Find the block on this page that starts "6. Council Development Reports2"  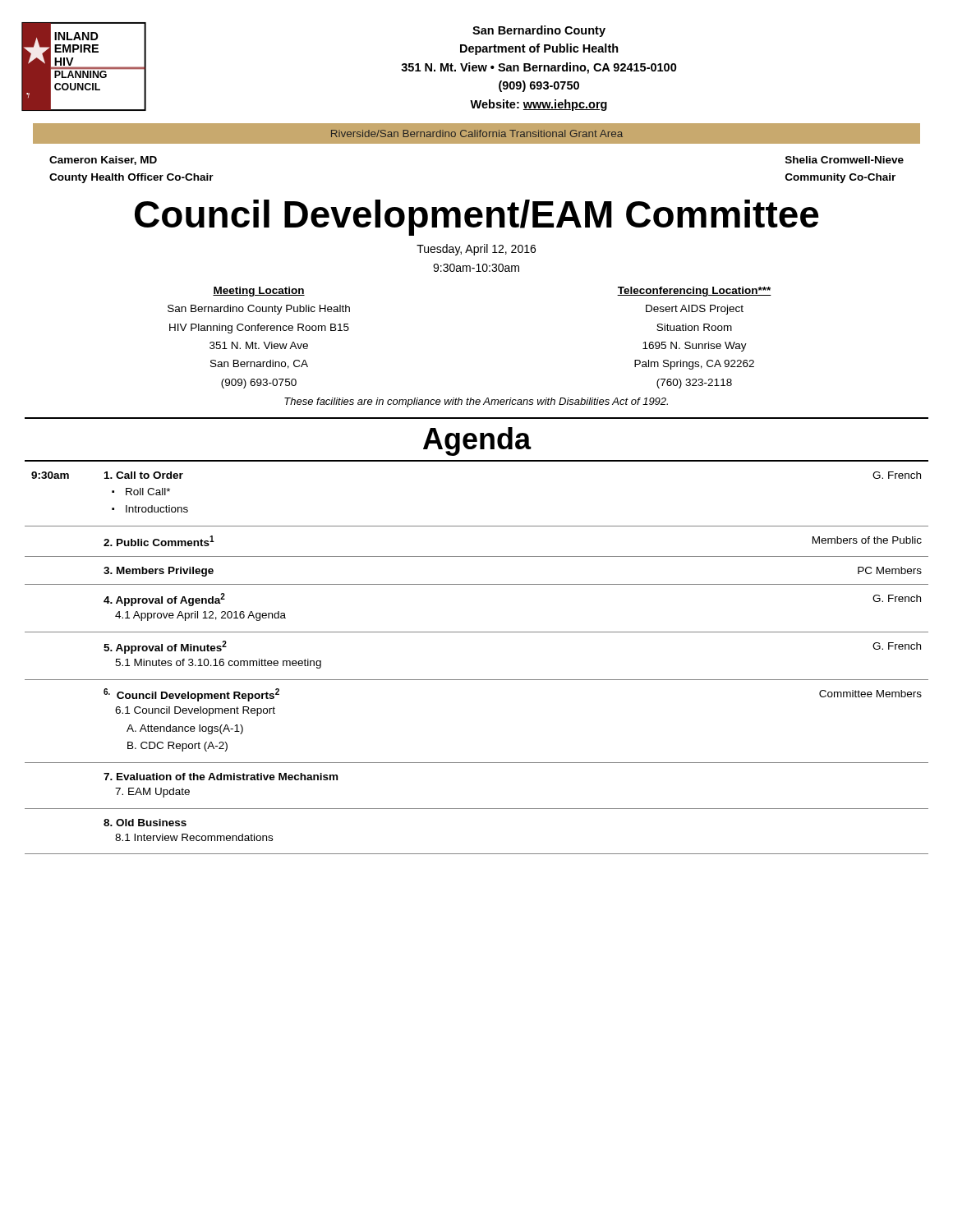[193, 694]
